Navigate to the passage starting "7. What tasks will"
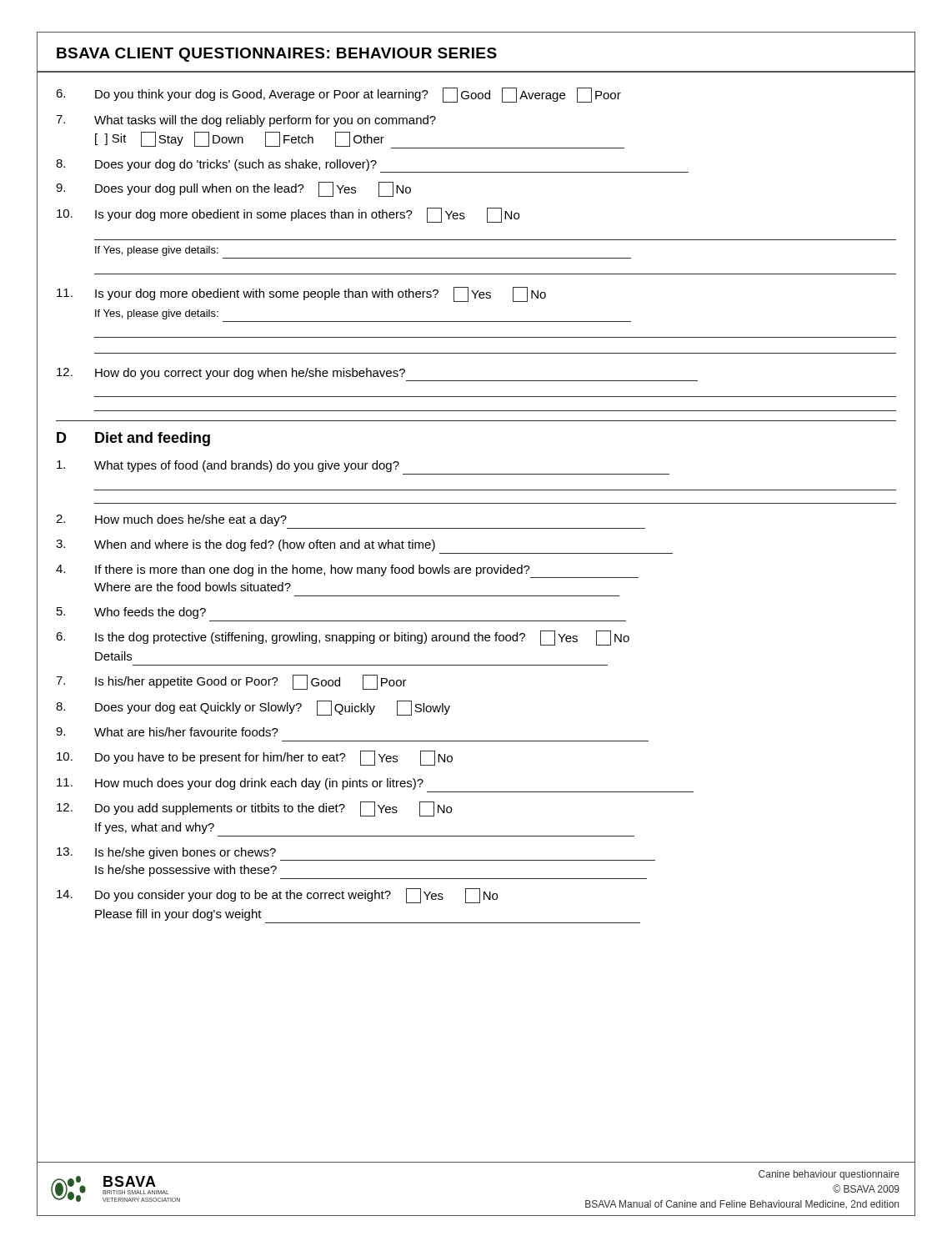952x1251 pixels. 246,121
